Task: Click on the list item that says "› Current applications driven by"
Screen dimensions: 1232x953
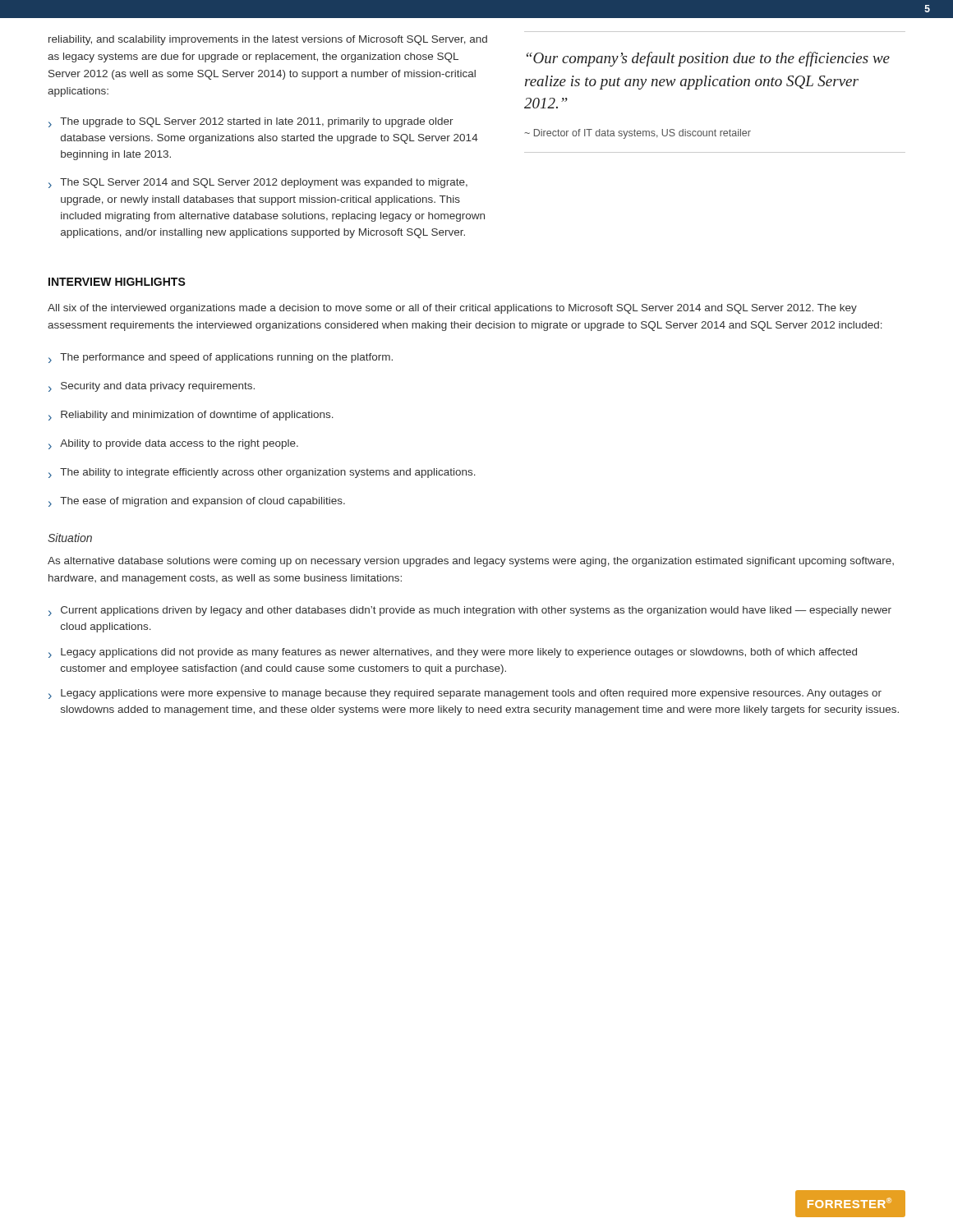Action: pyautogui.click(x=476, y=619)
